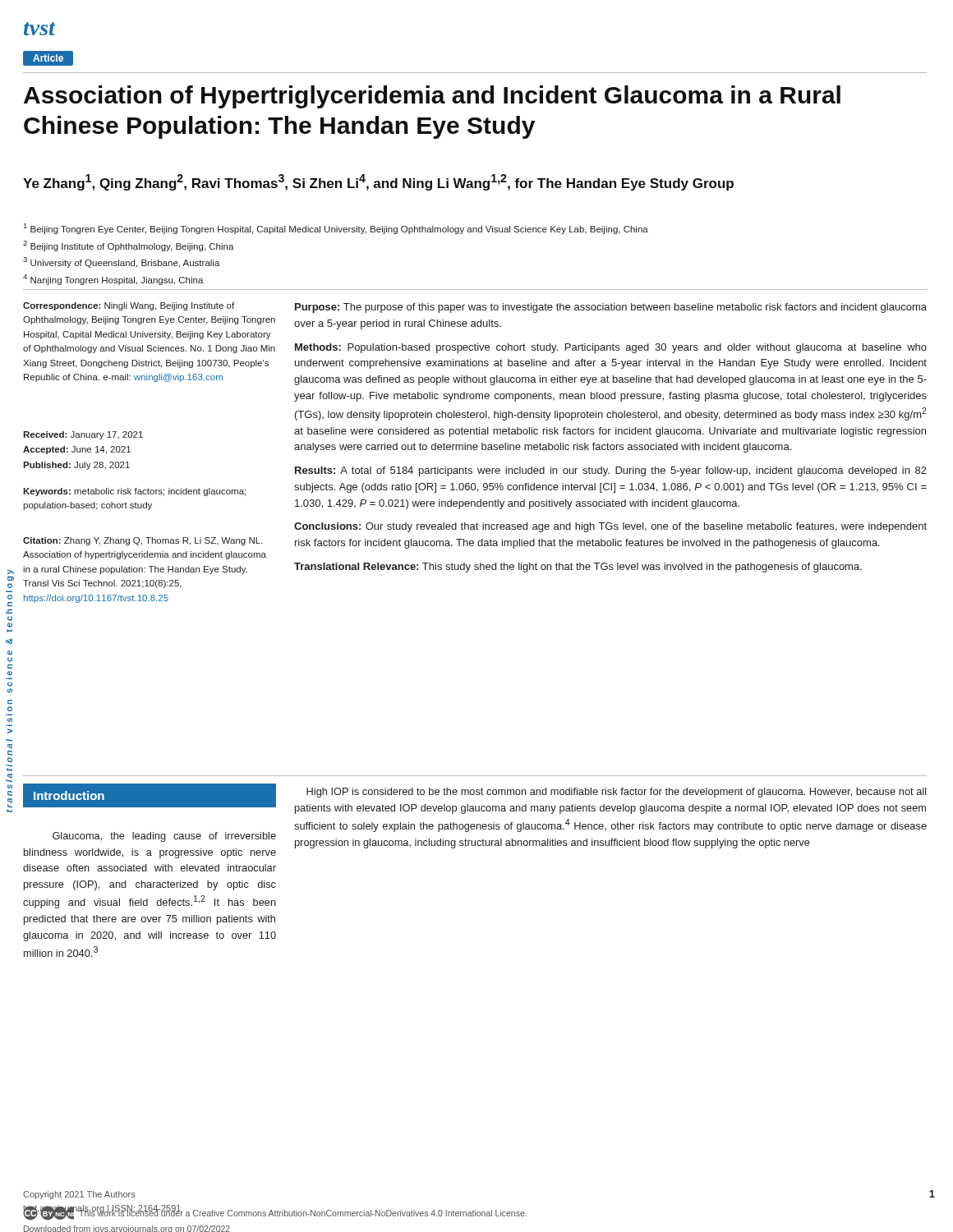Find the block on this page that starts "Received: January 17, 2021 Accepted:"
Image resolution: width=953 pixels, height=1232 pixels.
click(x=83, y=450)
